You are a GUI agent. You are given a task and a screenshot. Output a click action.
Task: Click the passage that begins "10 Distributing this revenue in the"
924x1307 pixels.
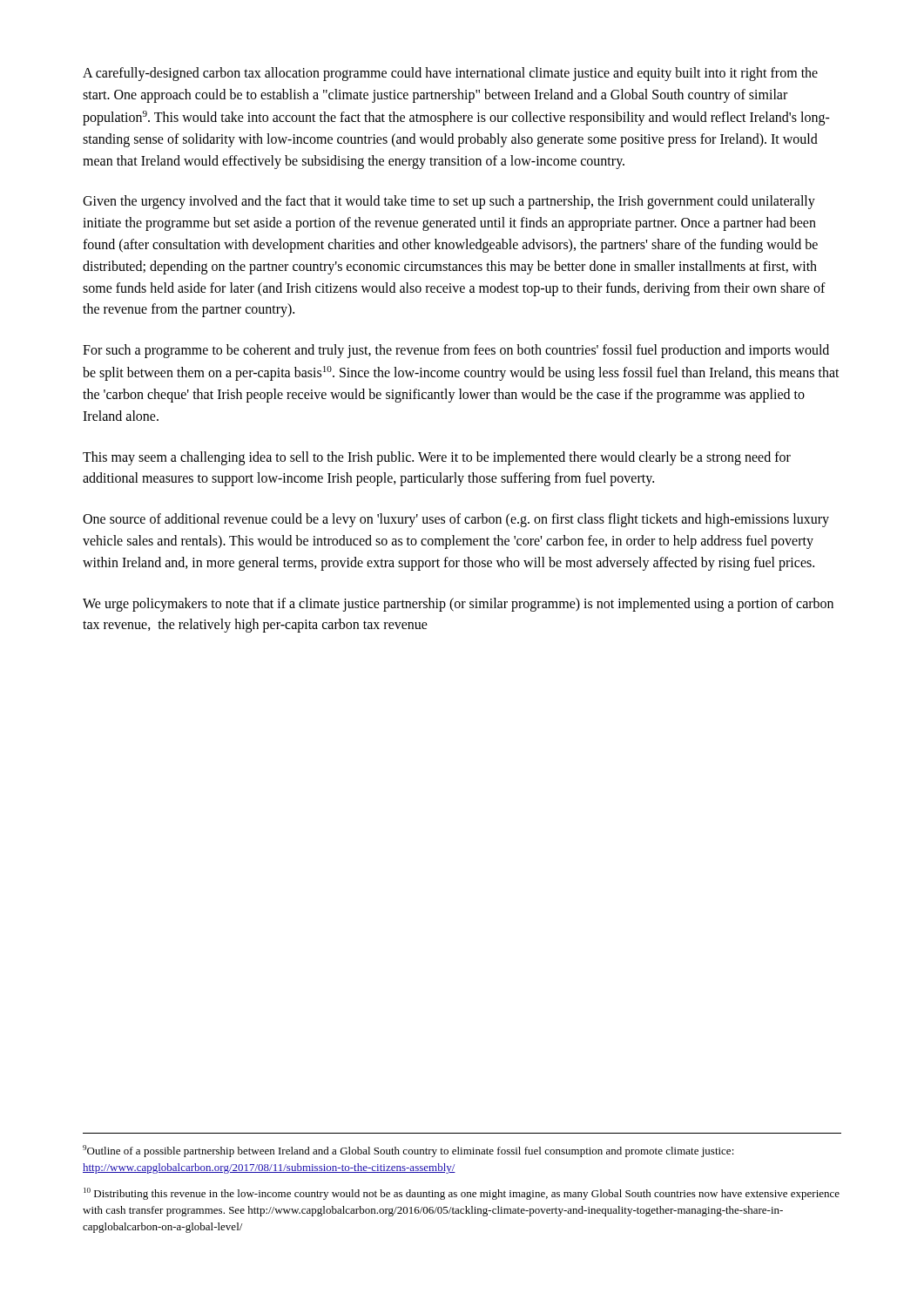[x=461, y=1209]
